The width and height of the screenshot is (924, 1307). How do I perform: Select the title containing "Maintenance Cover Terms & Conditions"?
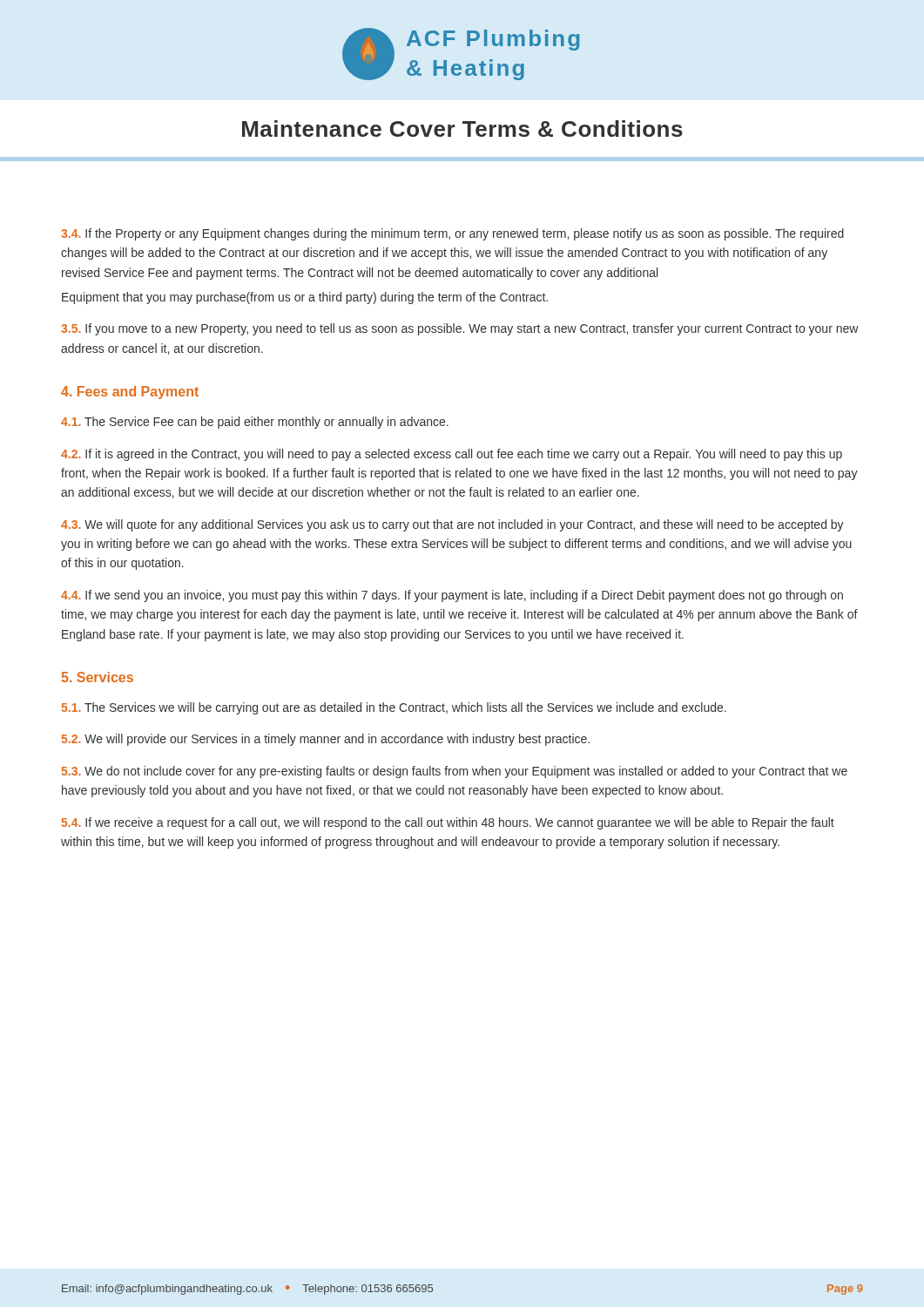[x=462, y=130]
